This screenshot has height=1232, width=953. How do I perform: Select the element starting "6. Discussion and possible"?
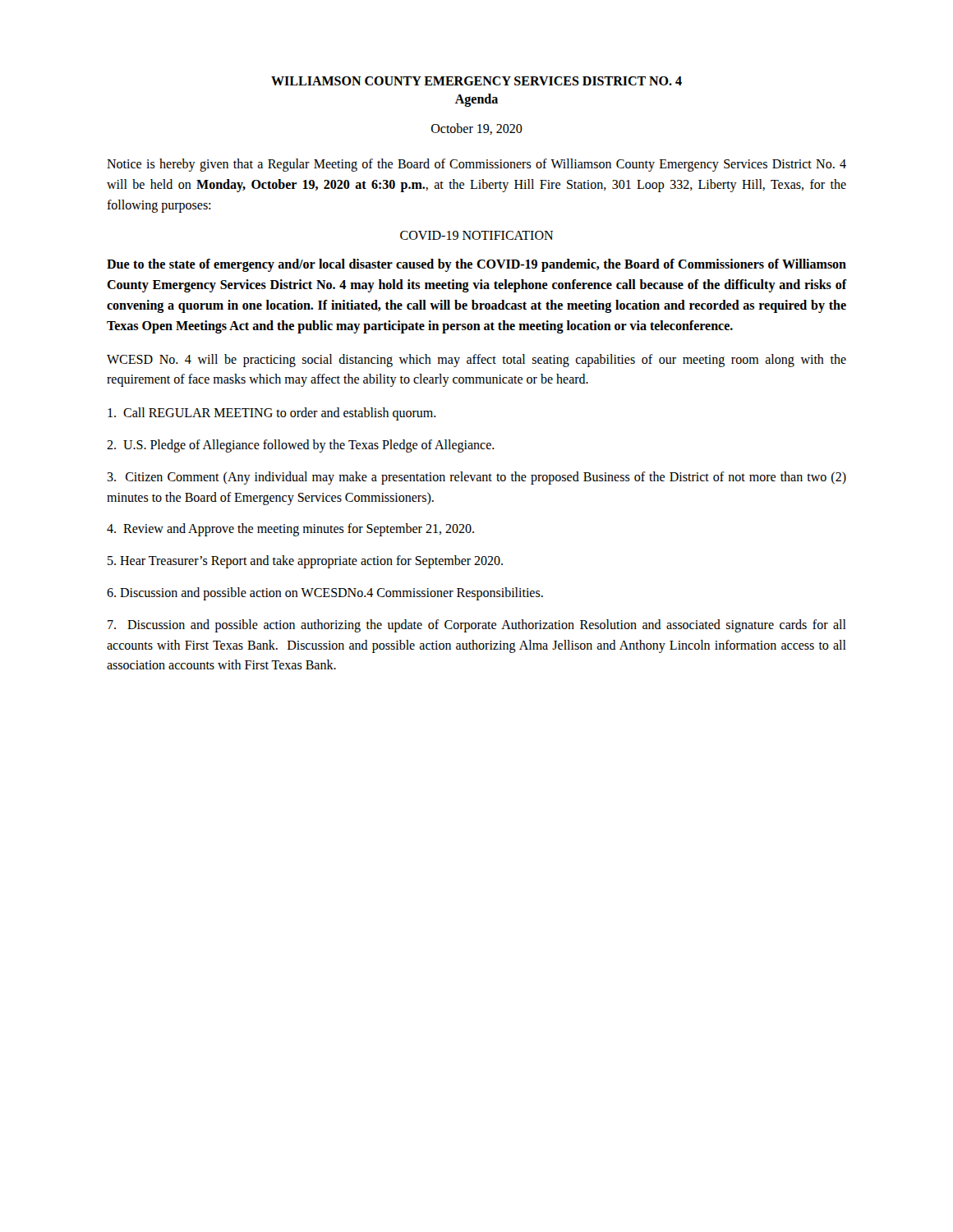coord(325,593)
